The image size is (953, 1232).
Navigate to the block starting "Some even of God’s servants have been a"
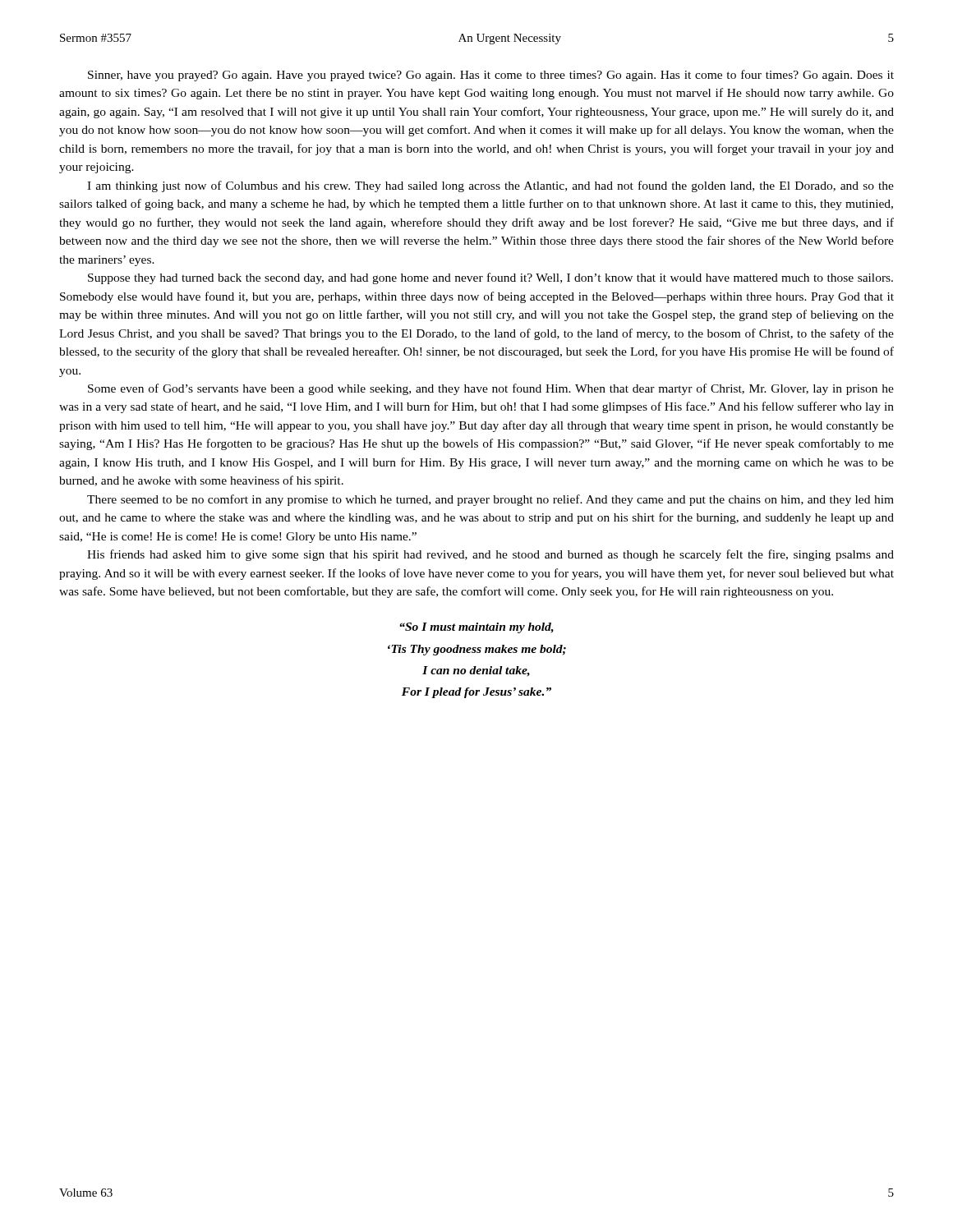click(476, 435)
